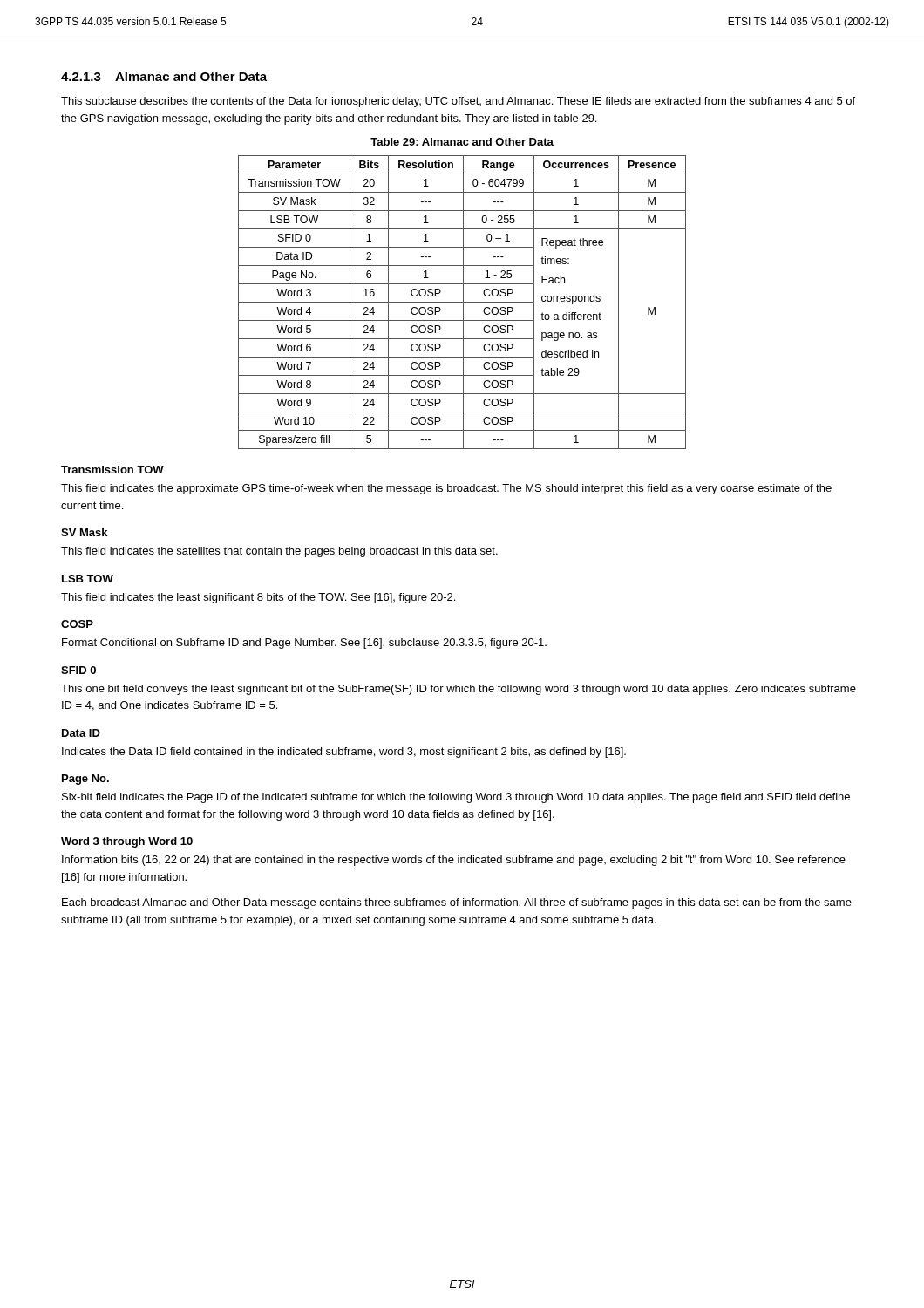
Task: Select the text starting "SFID 0"
Action: click(x=79, y=670)
